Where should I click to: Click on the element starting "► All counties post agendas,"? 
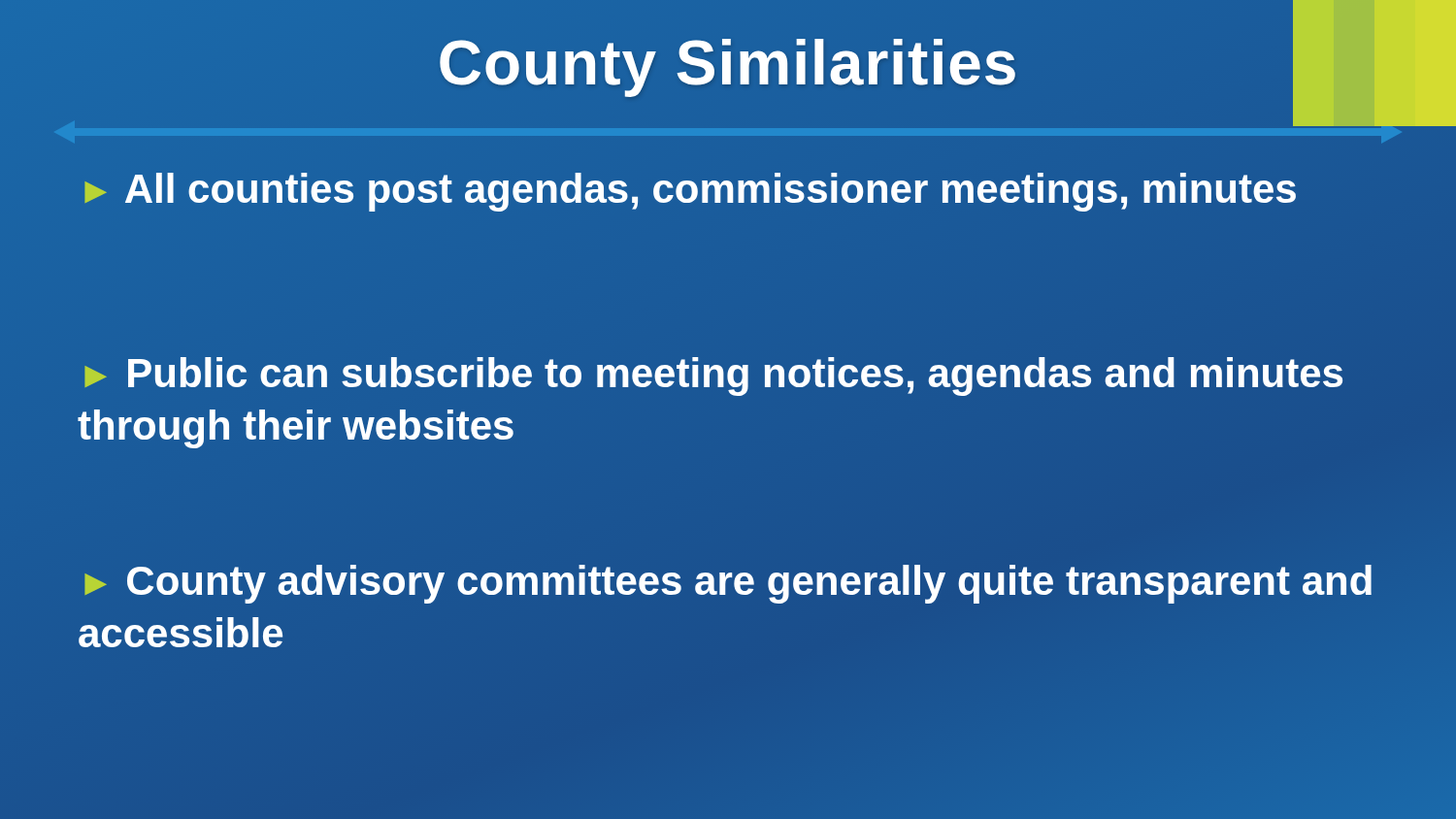tap(688, 189)
